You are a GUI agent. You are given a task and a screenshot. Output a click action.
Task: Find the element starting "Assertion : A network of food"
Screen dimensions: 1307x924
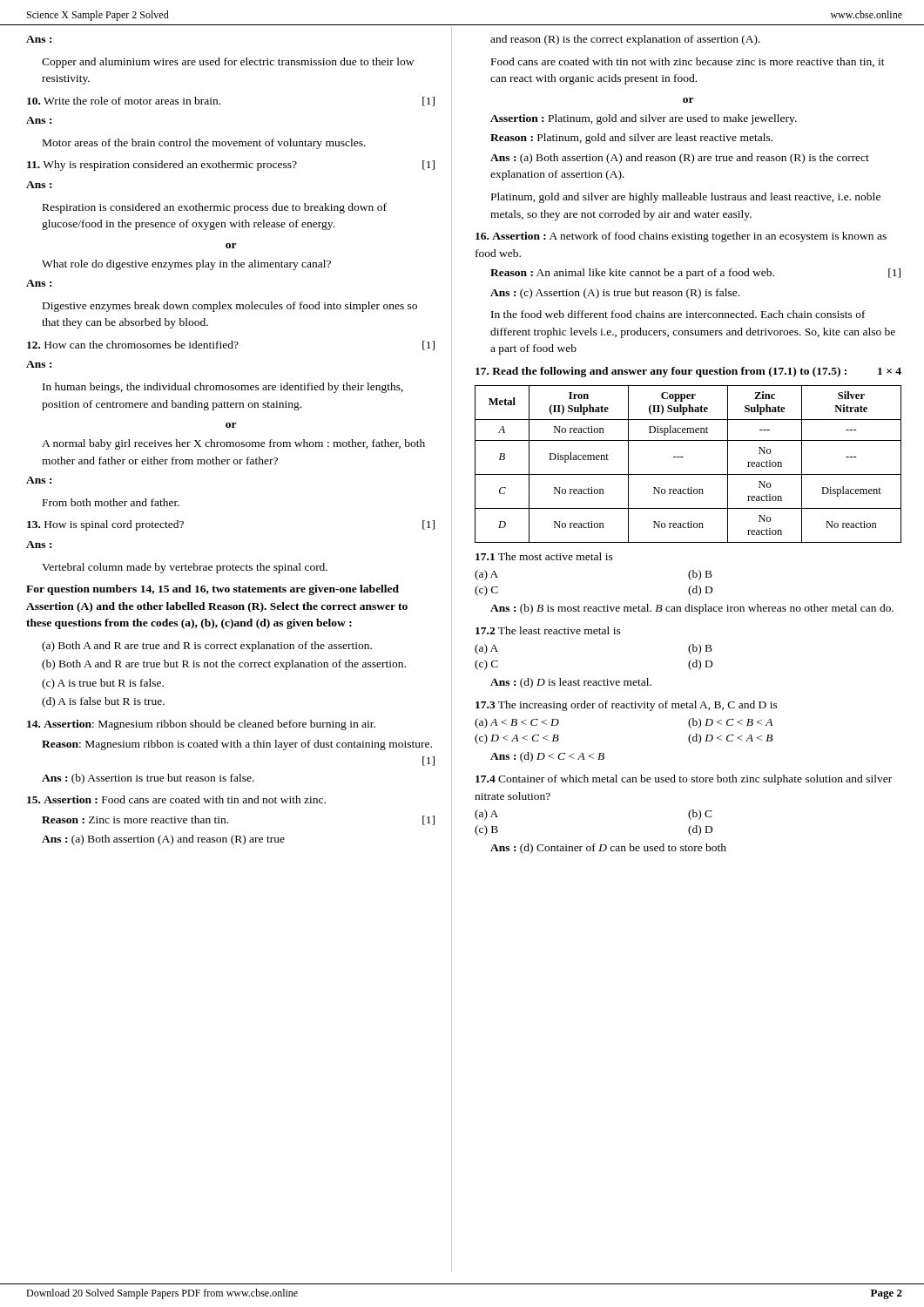[x=688, y=264]
